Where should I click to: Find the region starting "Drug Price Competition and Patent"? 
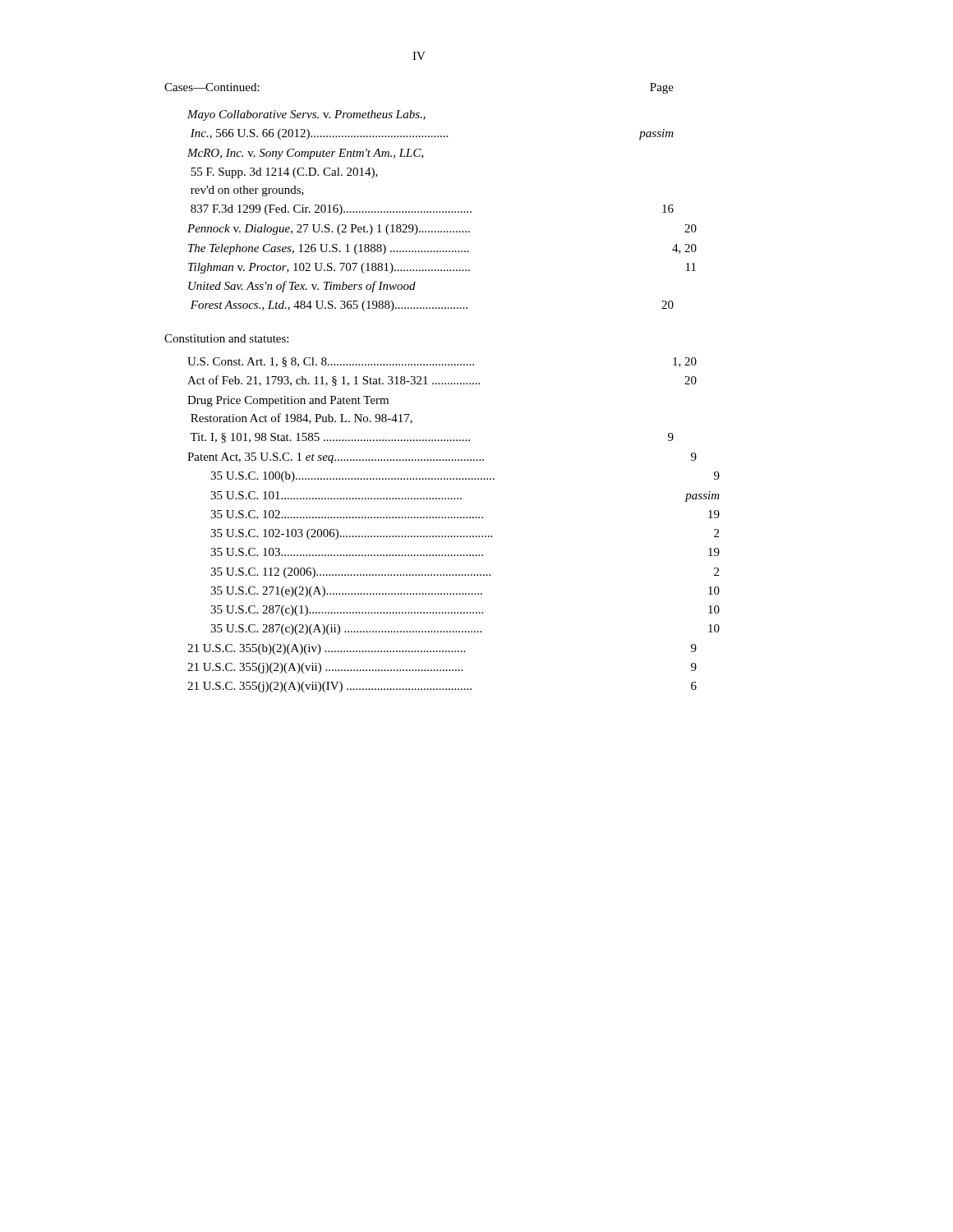[x=288, y=401]
